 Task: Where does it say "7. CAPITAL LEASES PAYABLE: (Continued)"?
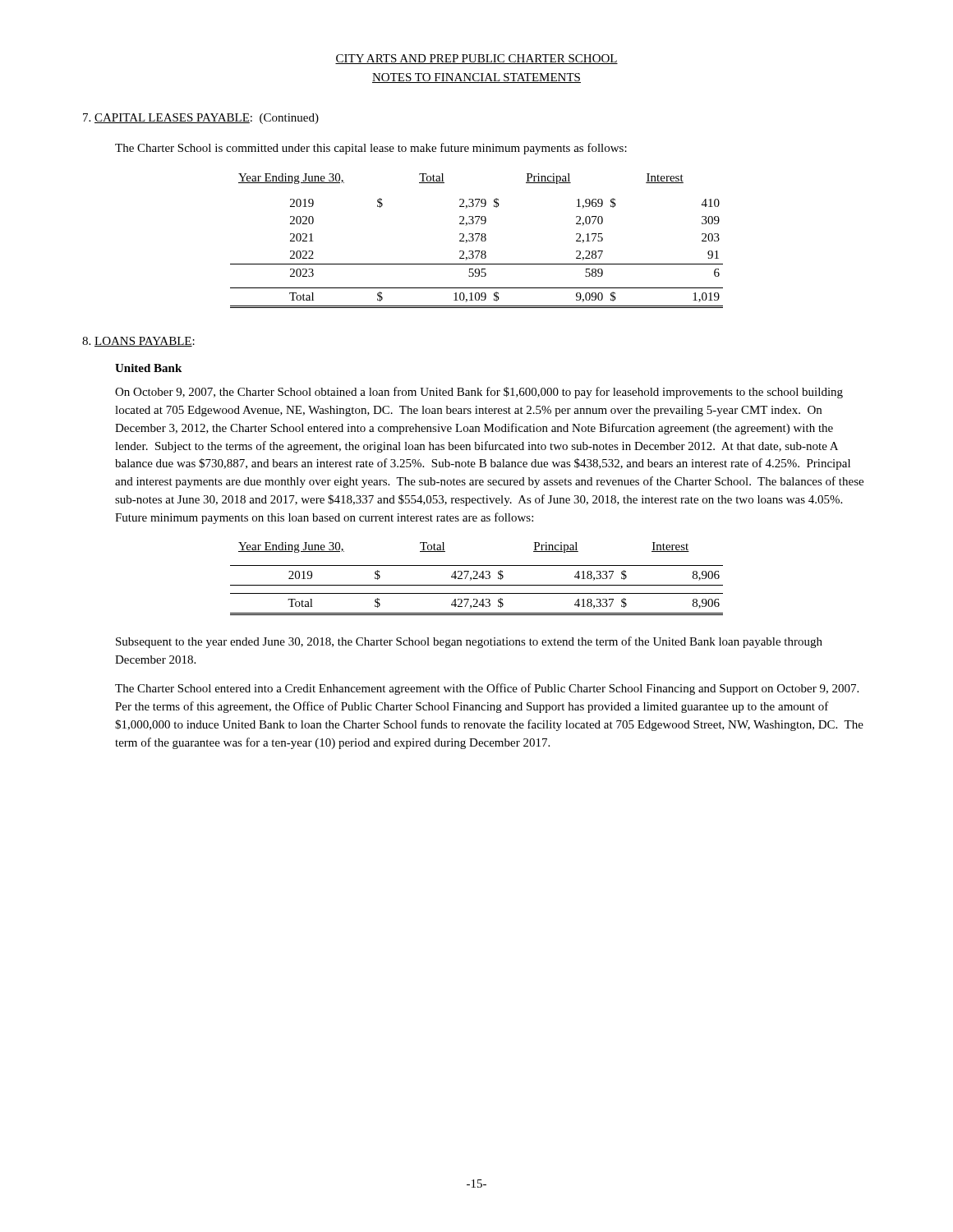coord(200,117)
